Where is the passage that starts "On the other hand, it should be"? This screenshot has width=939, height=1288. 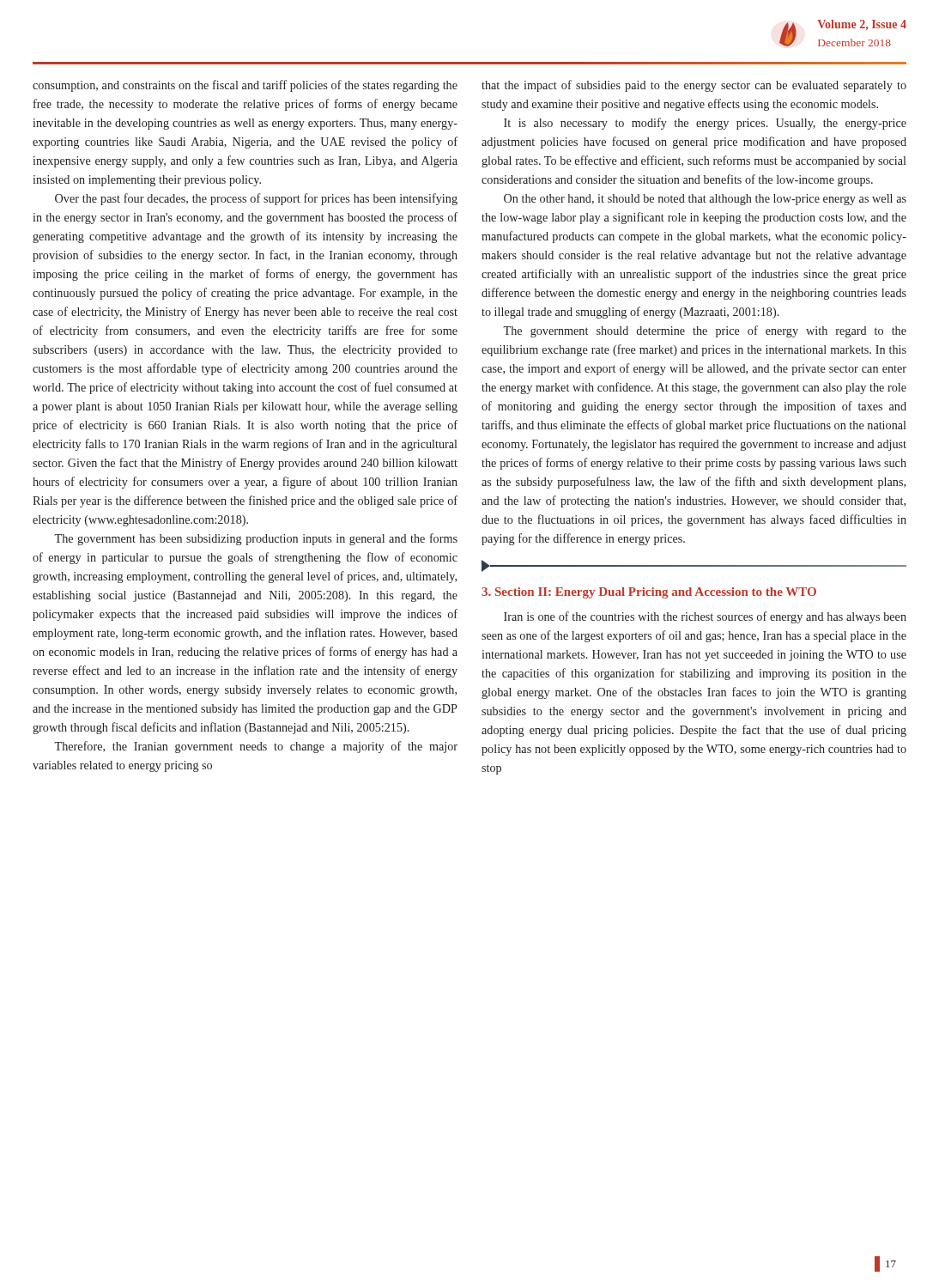click(x=694, y=255)
